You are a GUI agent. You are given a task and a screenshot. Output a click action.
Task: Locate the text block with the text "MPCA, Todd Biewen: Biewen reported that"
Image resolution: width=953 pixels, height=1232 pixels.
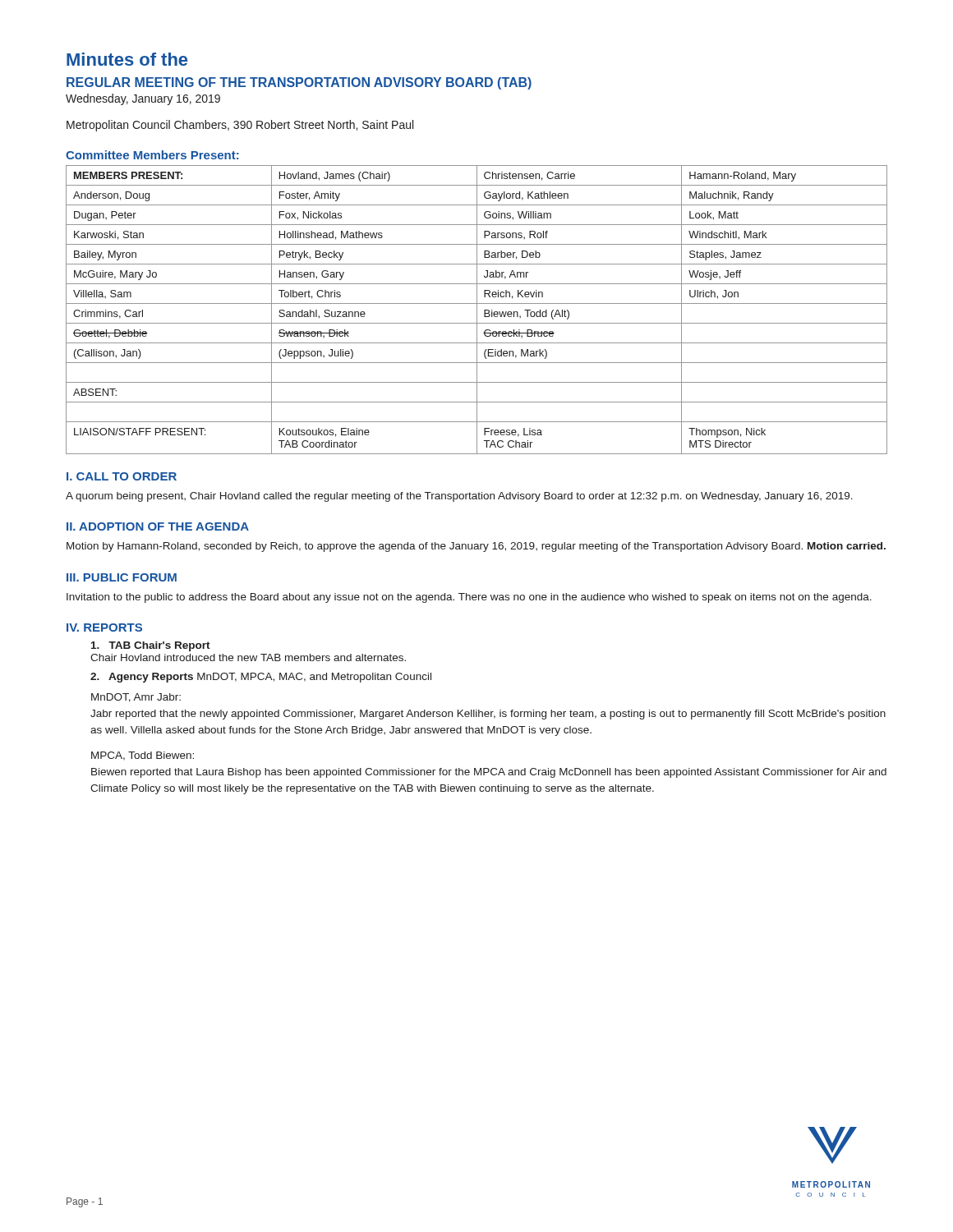pyautogui.click(x=489, y=771)
